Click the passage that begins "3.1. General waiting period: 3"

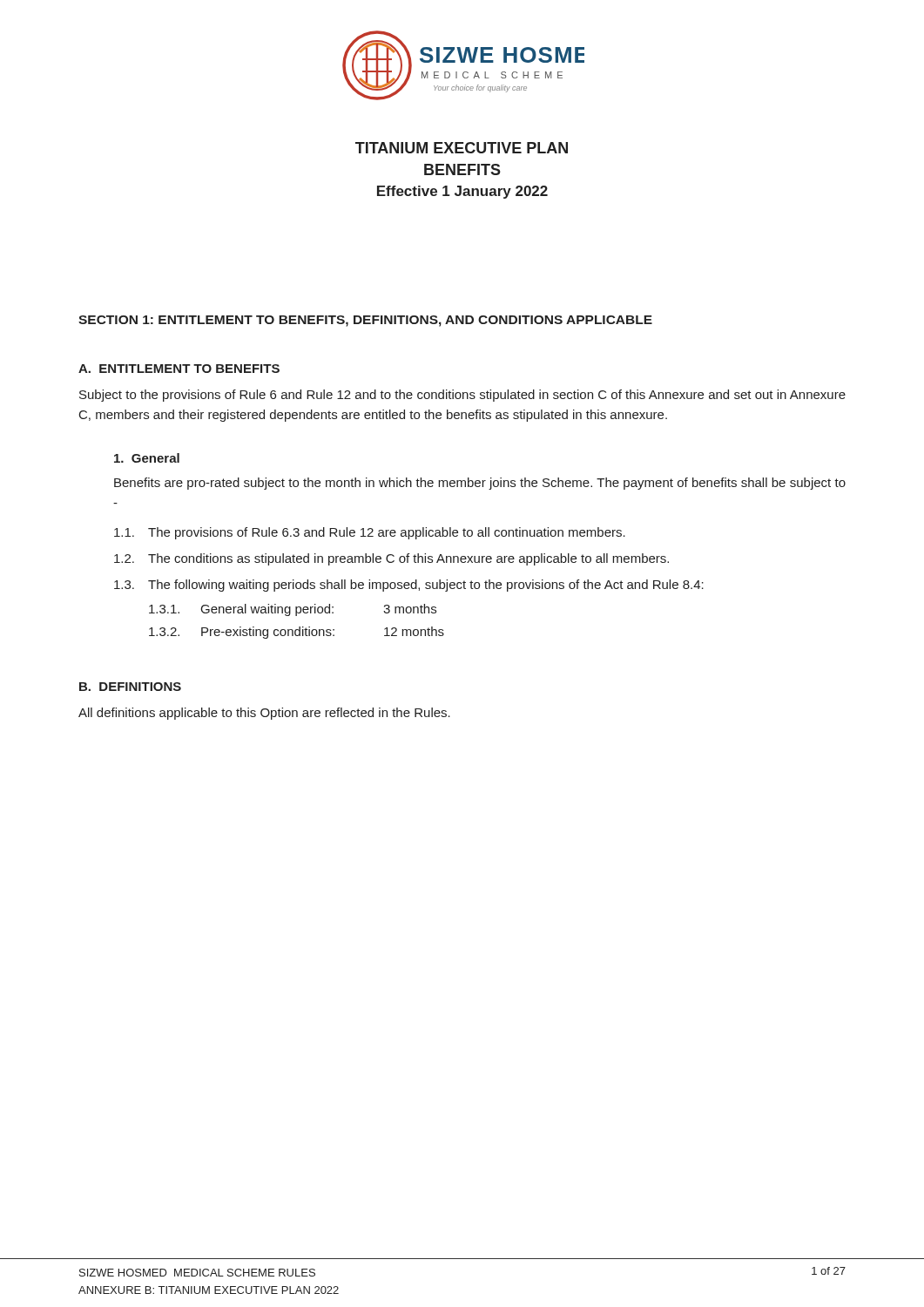coord(293,610)
